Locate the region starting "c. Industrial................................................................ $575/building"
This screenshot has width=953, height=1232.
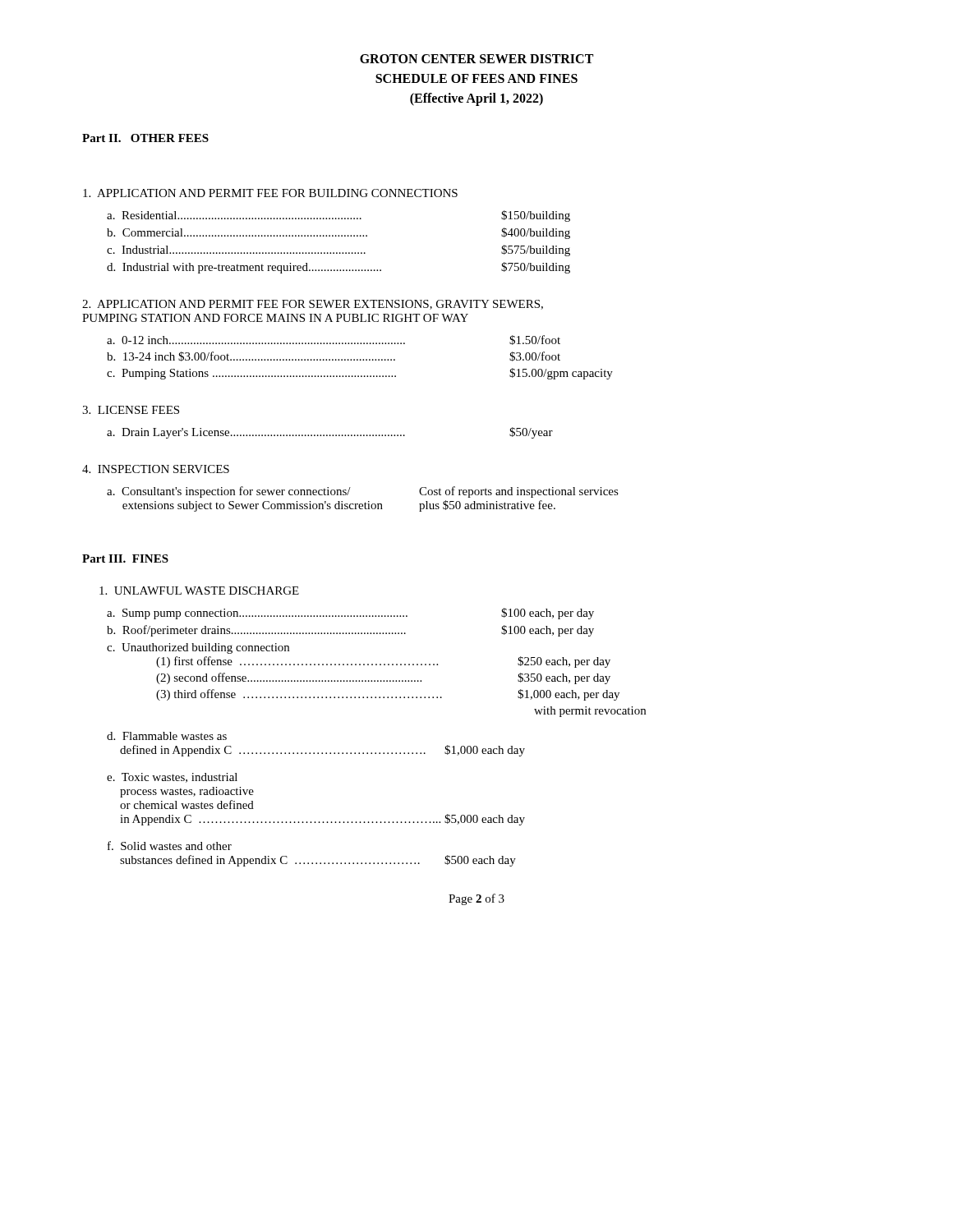tap(338, 251)
